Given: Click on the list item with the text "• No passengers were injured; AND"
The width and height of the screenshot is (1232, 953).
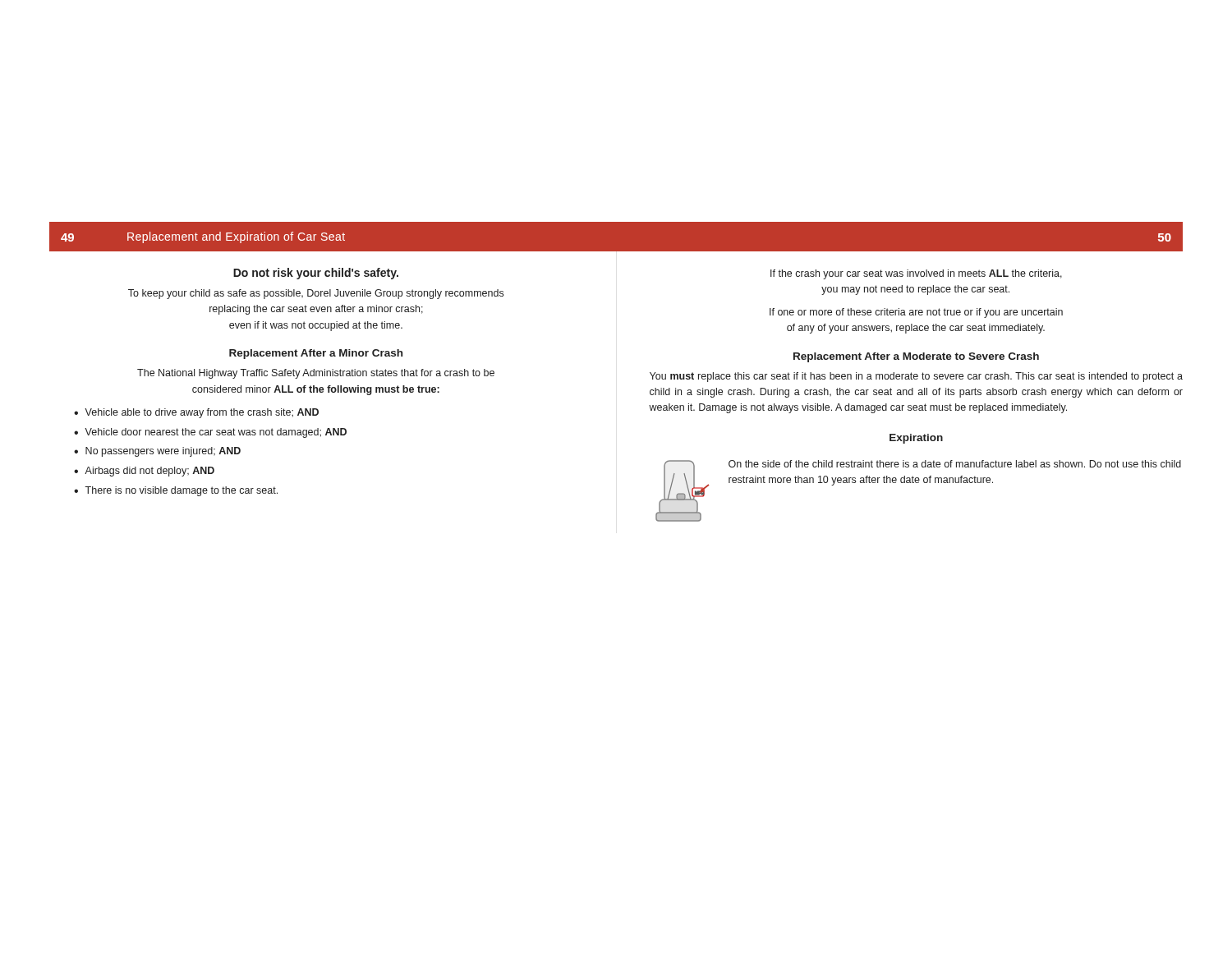Looking at the screenshot, I should (157, 452).
